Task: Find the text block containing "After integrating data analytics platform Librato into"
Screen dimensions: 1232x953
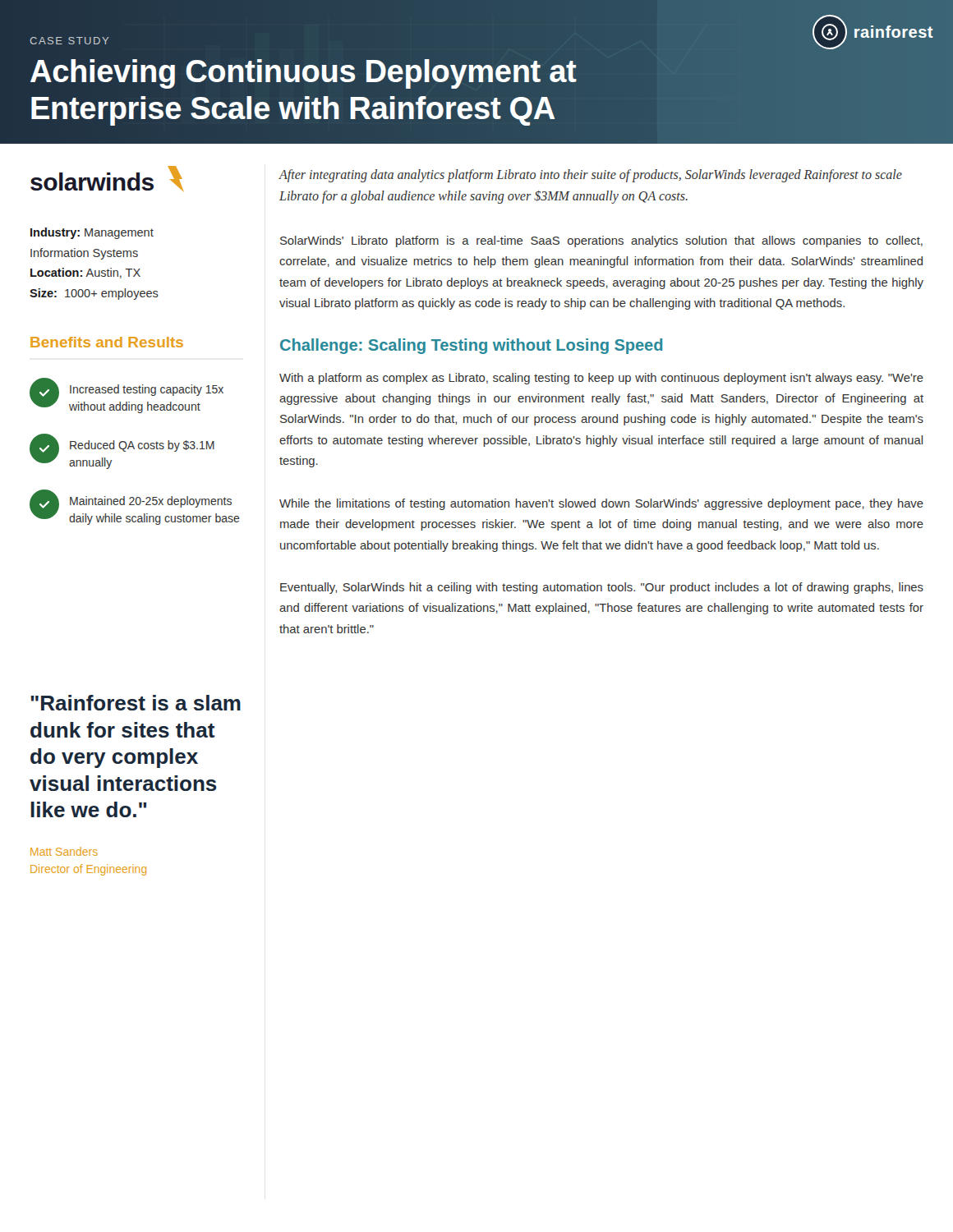Action: pos(591,185)
